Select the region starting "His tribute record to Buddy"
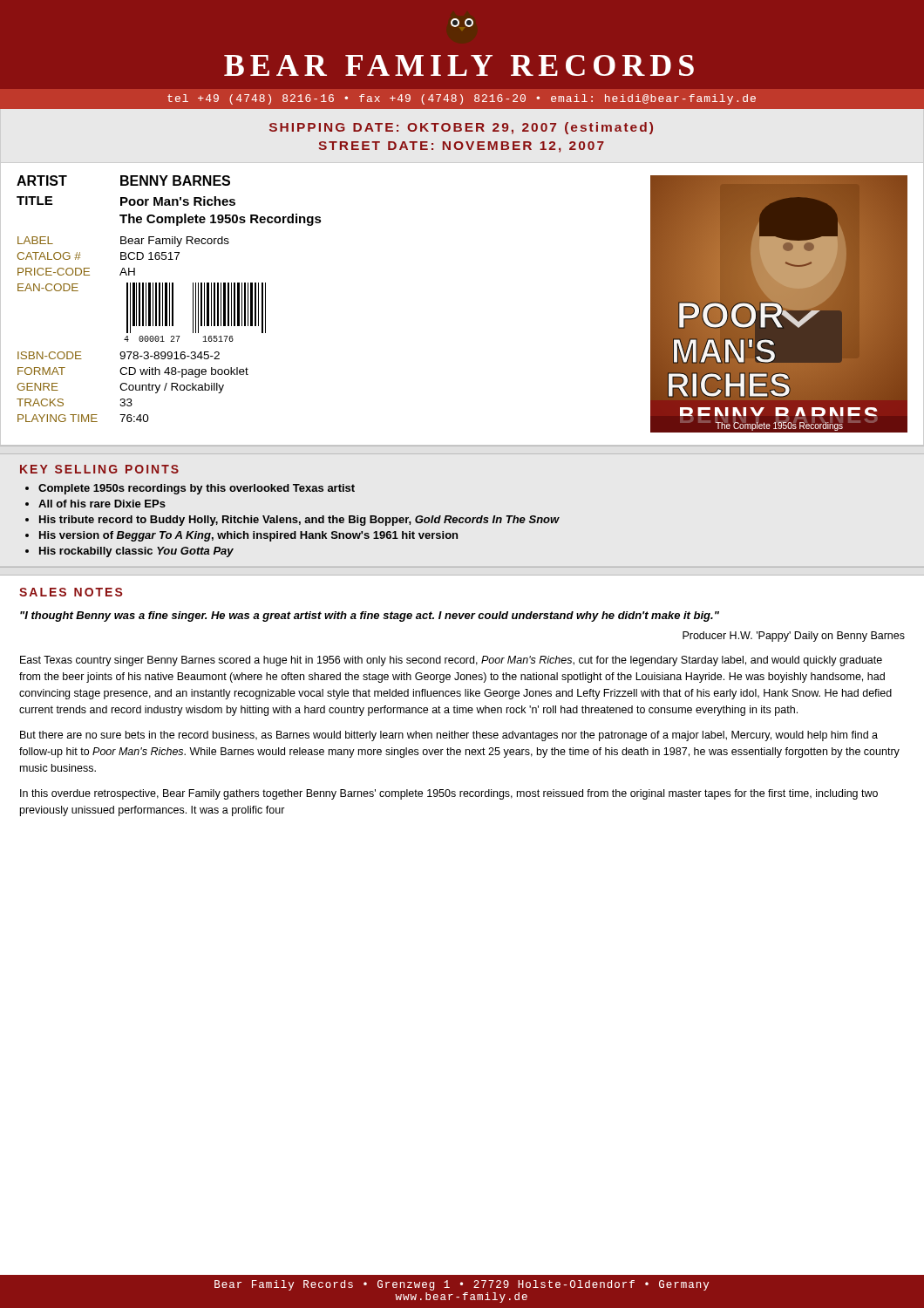This screenshot has height=1308, width=924. tap(299, 519)
